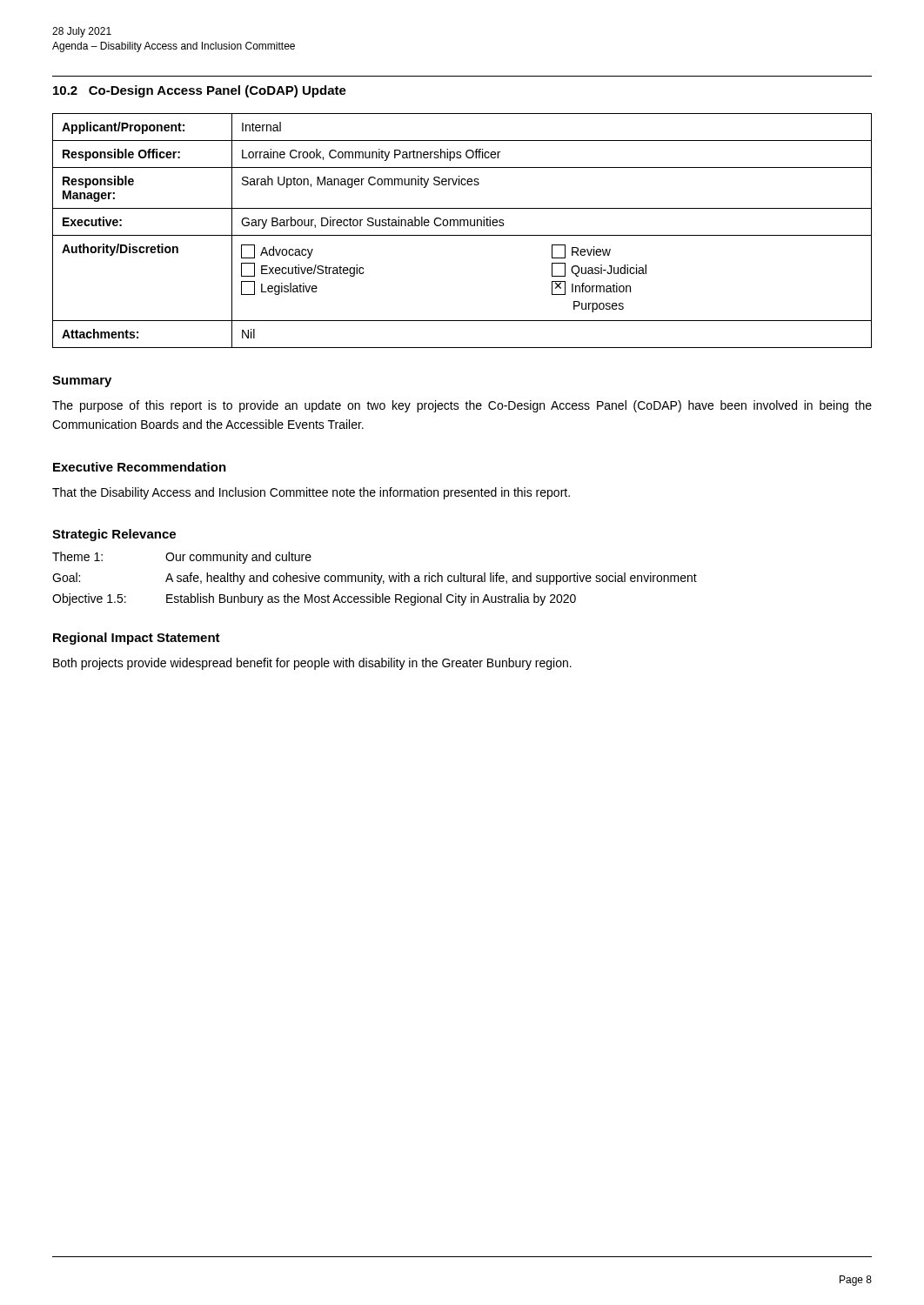924x1305 pixels.
Task: Select the passage starting "Objective 1.5: Establish Bunbury"
Action: tap(462, 599)
